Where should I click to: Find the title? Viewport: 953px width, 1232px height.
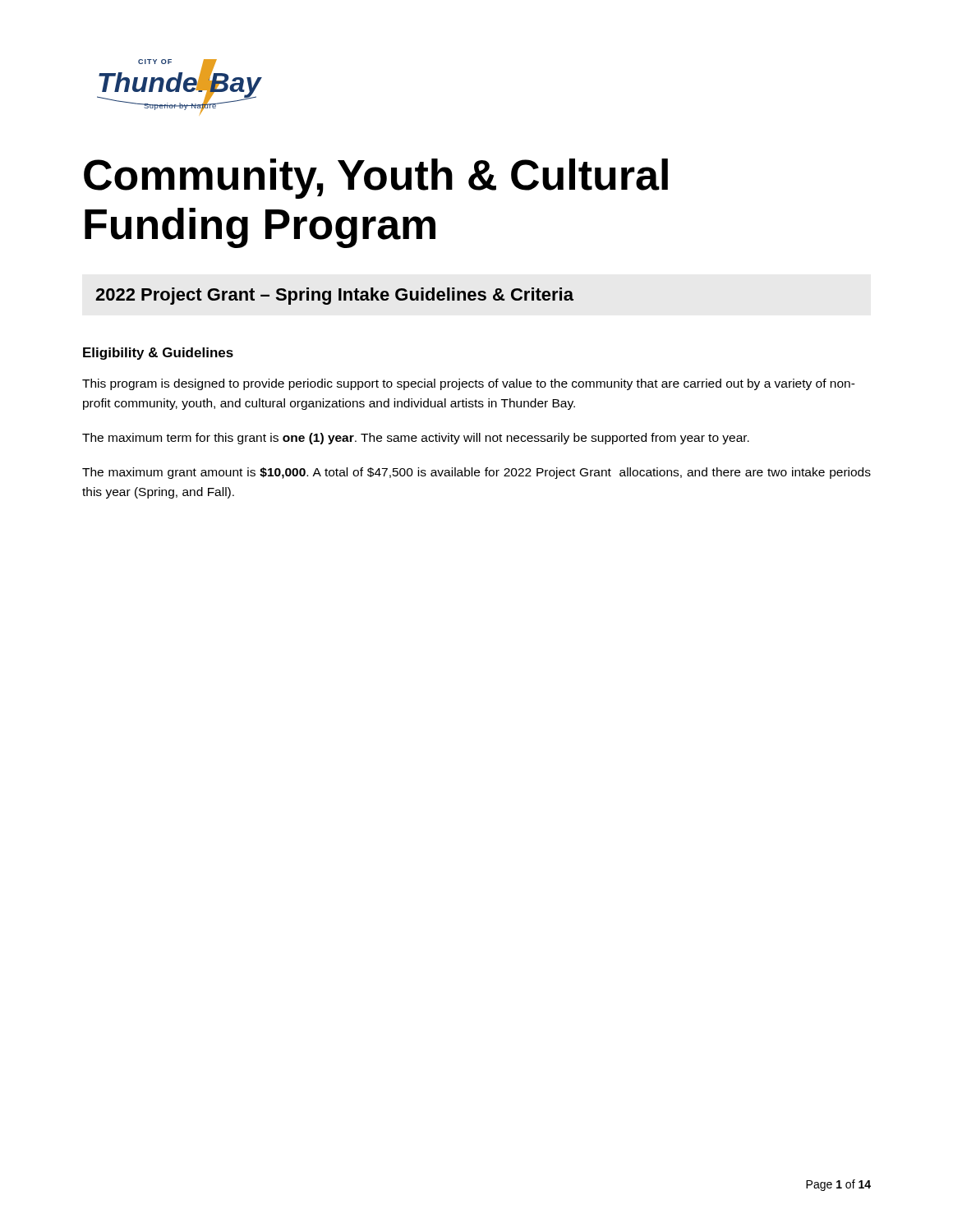coord(476,200)
